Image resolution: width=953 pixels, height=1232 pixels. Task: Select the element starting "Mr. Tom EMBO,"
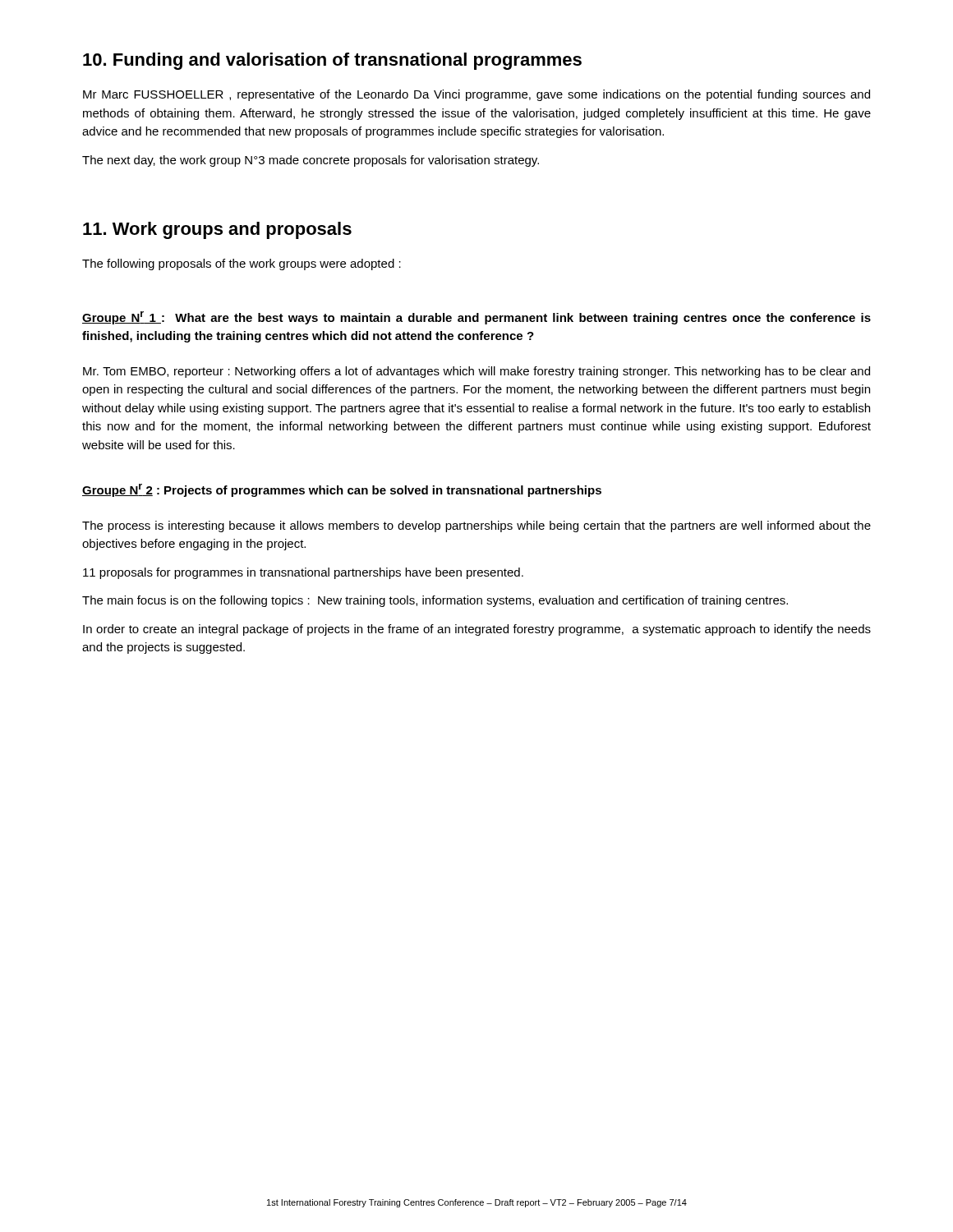click(x=476, y=408)
